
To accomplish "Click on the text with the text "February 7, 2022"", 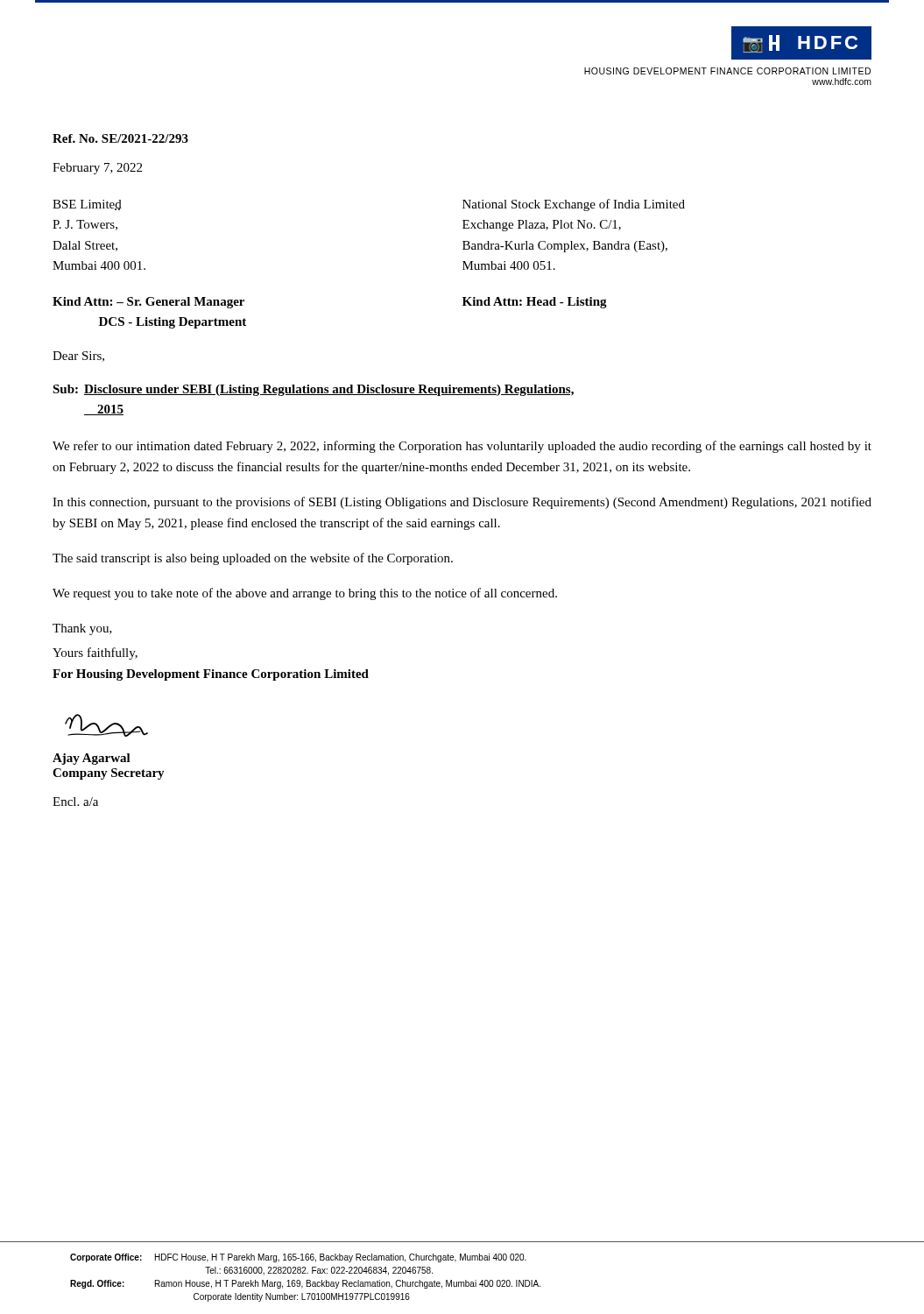I will point(98,167).
